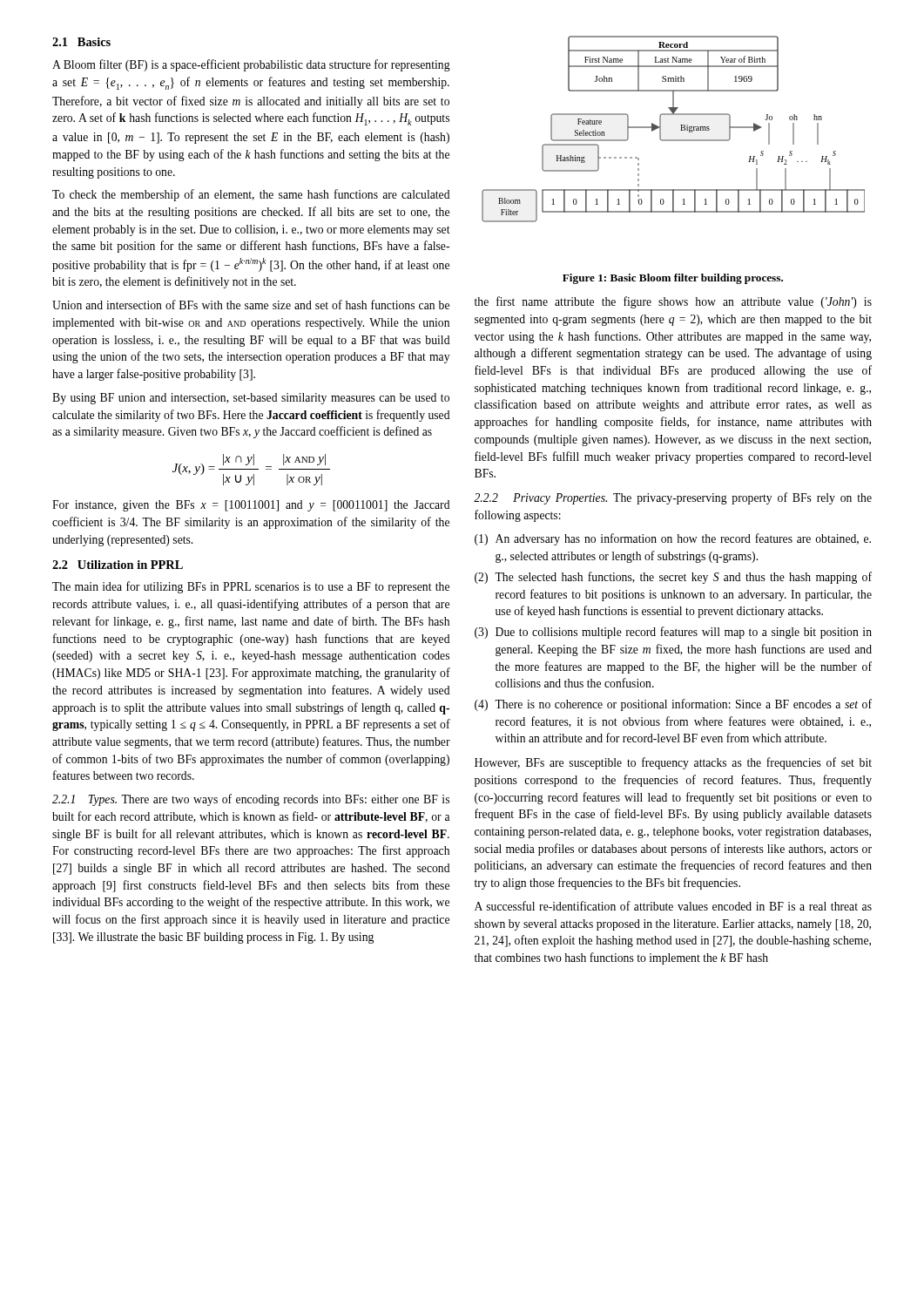
Task: Locate the list item with the text "(3) Due to collisions multiple record"
Action: [673, 657]
